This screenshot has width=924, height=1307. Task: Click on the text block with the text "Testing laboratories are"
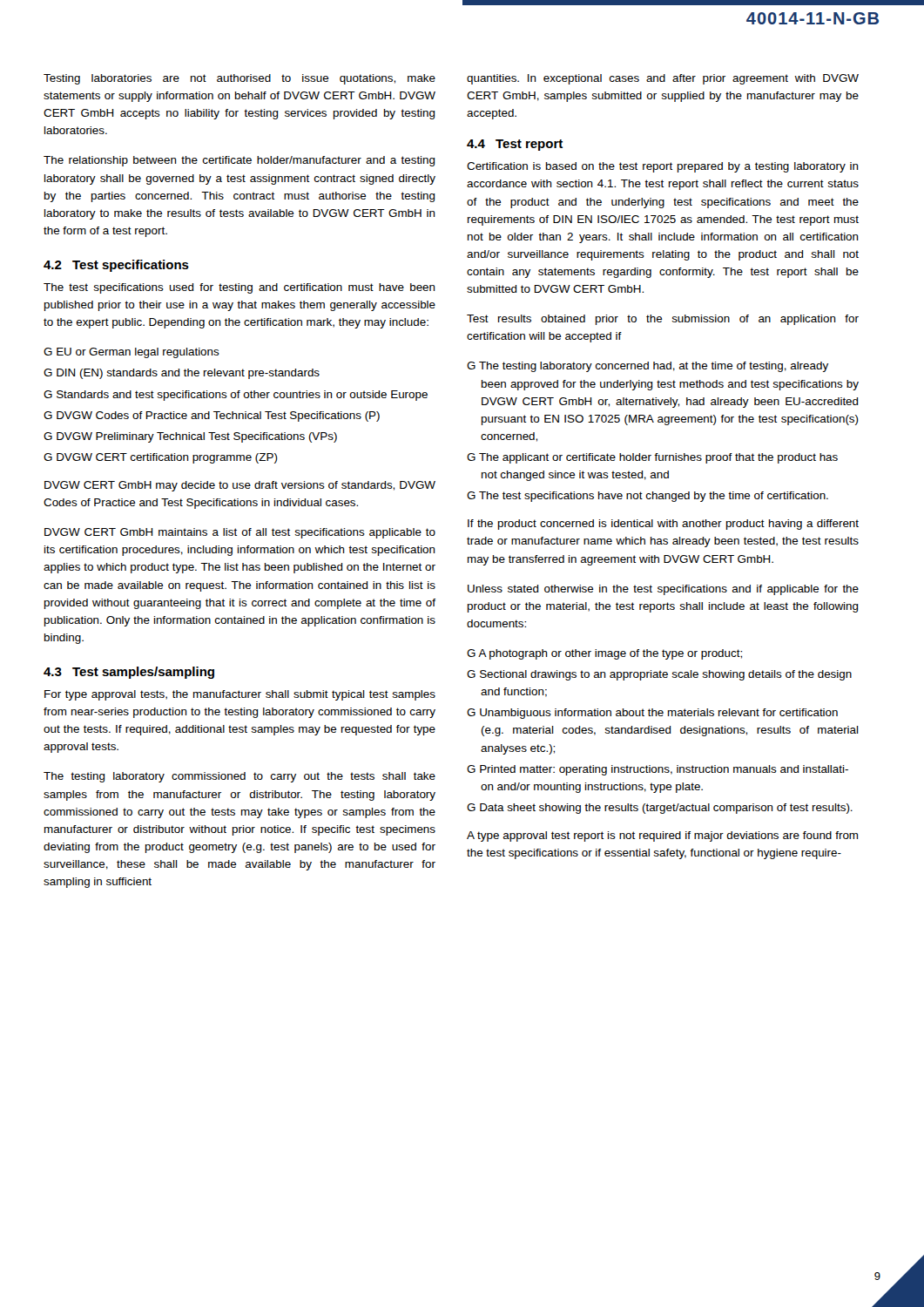coord(240,104)
